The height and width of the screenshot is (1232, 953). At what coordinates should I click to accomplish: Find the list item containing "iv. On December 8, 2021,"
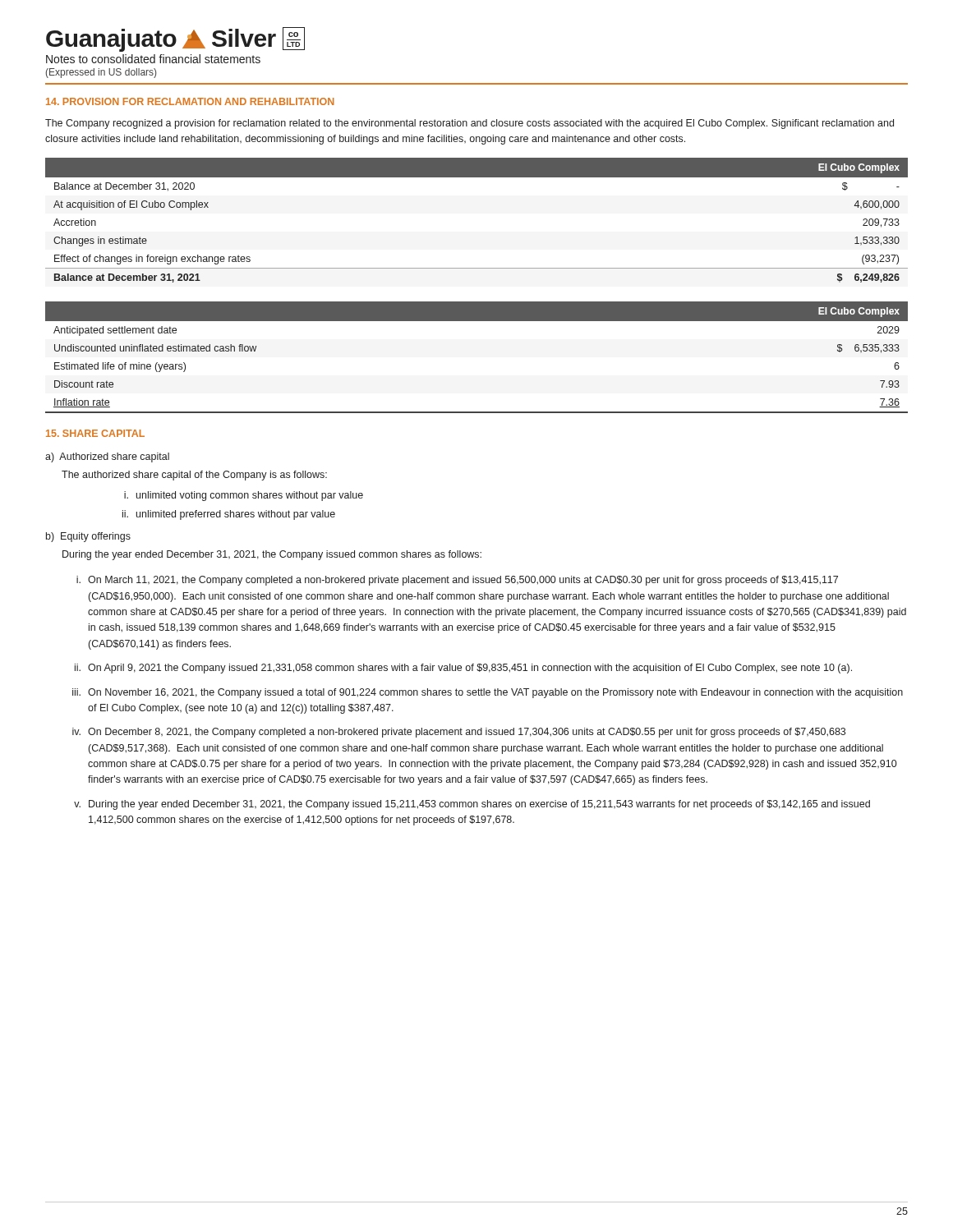[x=485, y=756]
